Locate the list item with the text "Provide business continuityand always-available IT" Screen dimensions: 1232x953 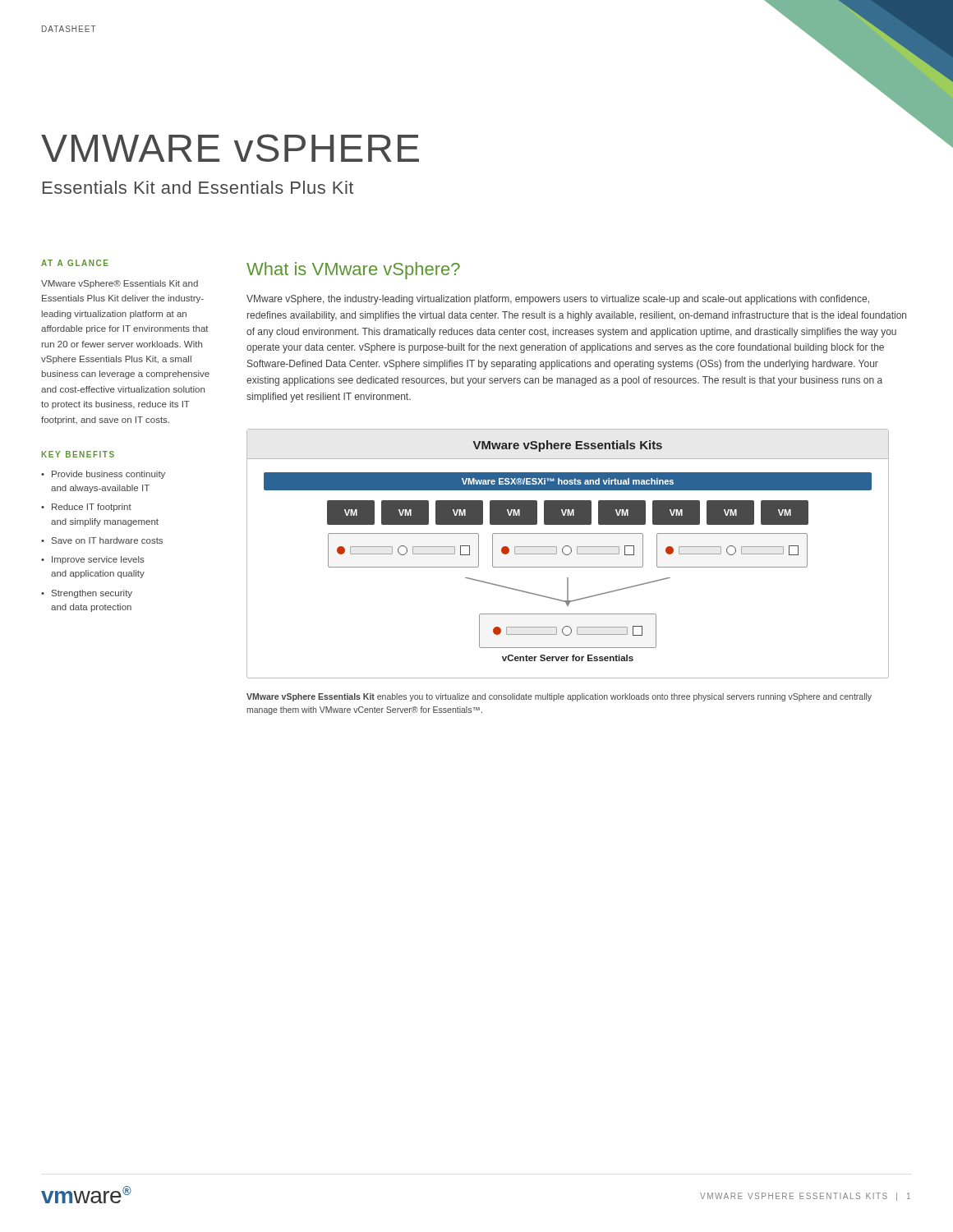pos(108,481)
